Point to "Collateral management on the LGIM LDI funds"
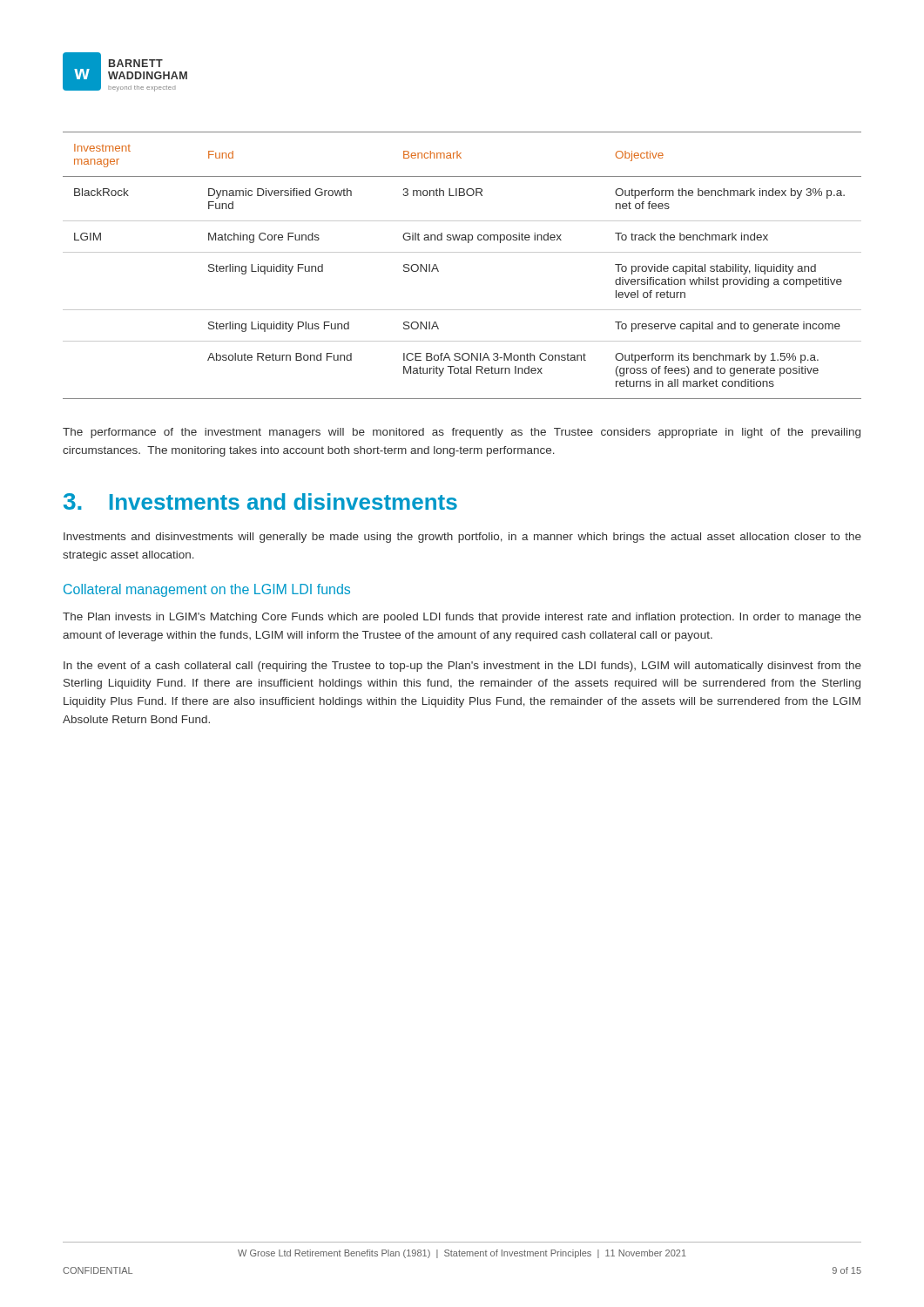This screenshot has height=1307, width=924. tap(207, 589)
